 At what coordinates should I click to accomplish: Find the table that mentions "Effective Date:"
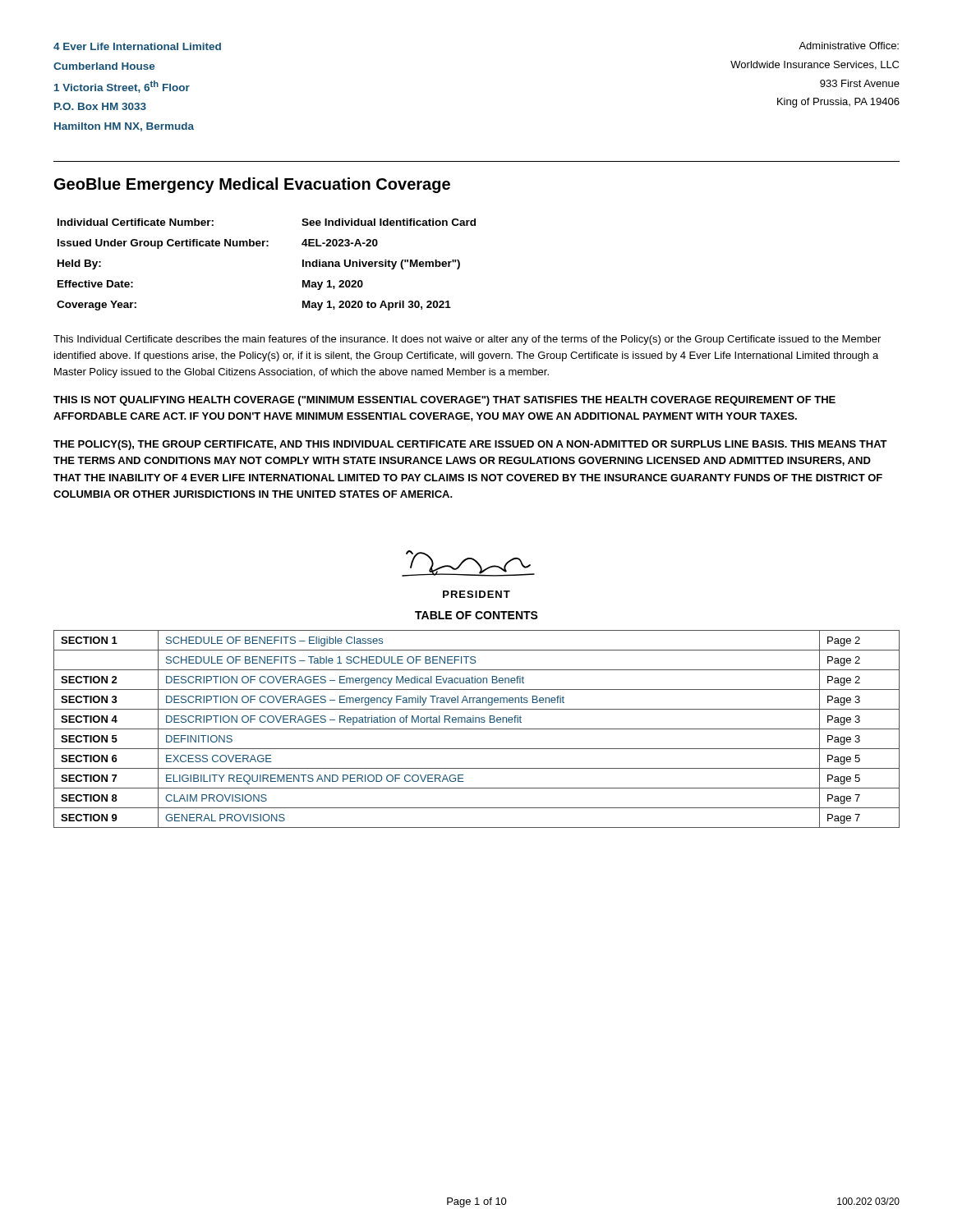[x=476, y=263]
